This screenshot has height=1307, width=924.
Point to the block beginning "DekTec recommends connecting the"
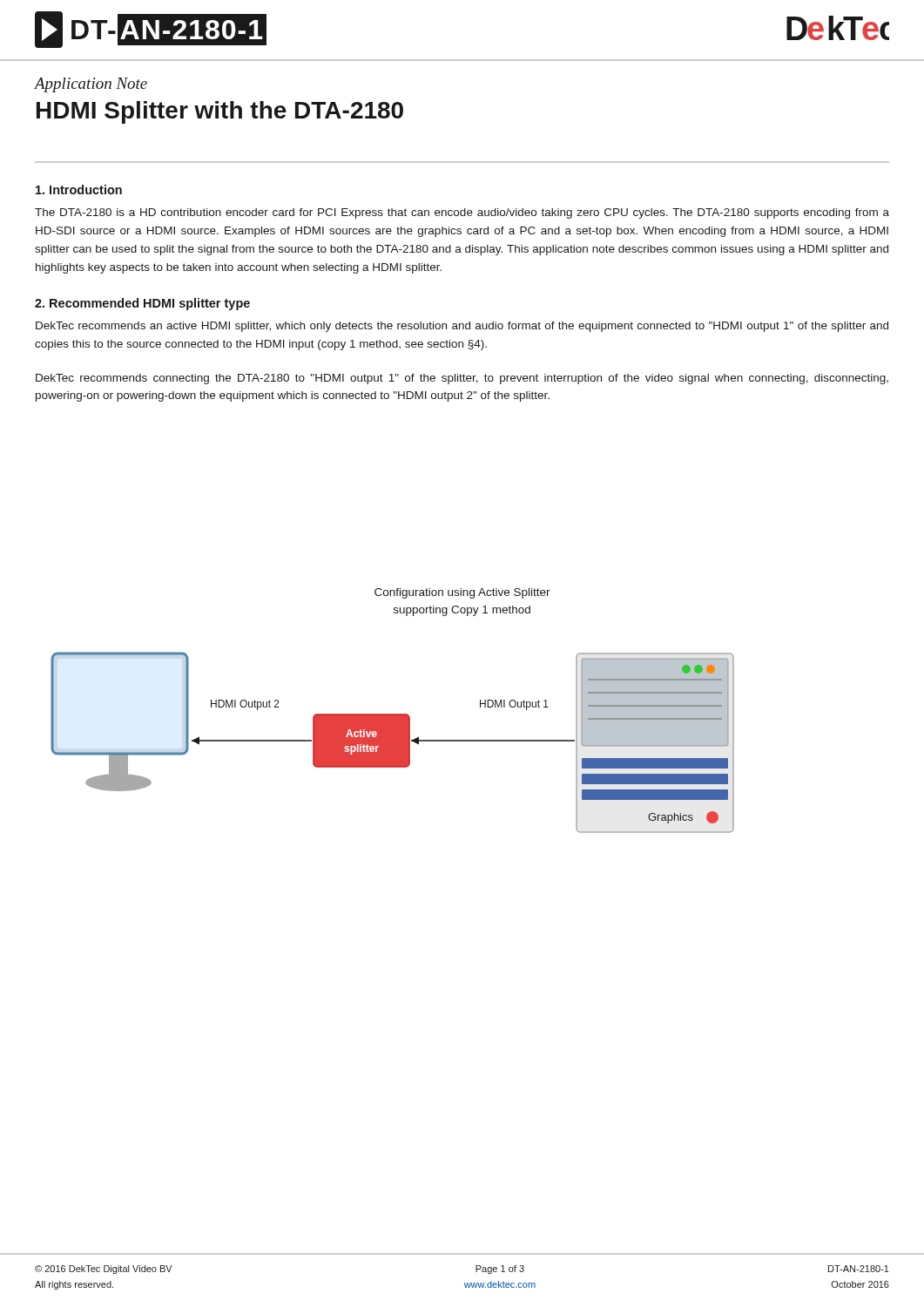point(462,386)
